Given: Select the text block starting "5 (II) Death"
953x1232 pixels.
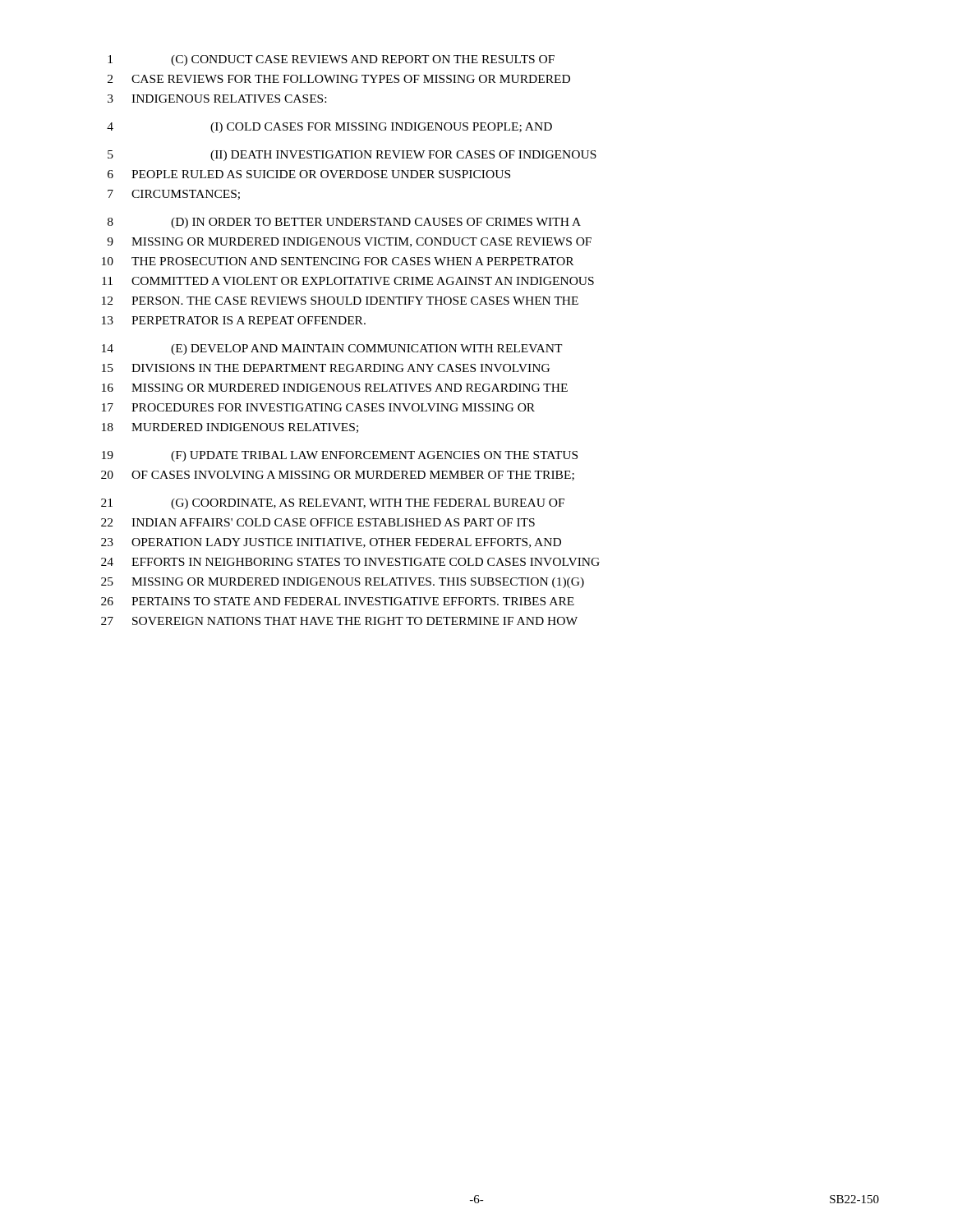Looking at the screenshot, I should tap(476, 154).
